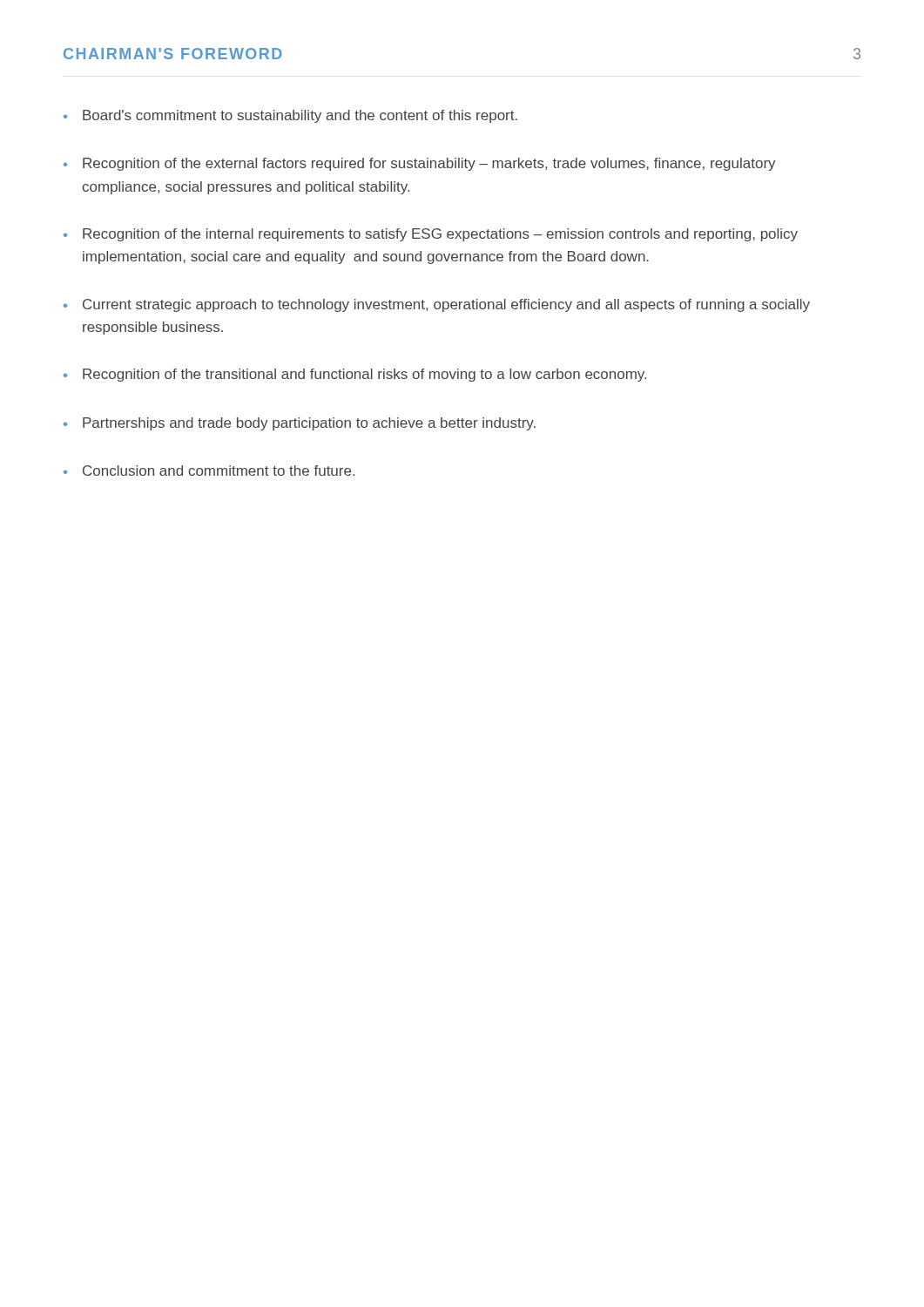Where is the passage that starts "• Recognition of the transitional"?

click(x=355, y=376)
